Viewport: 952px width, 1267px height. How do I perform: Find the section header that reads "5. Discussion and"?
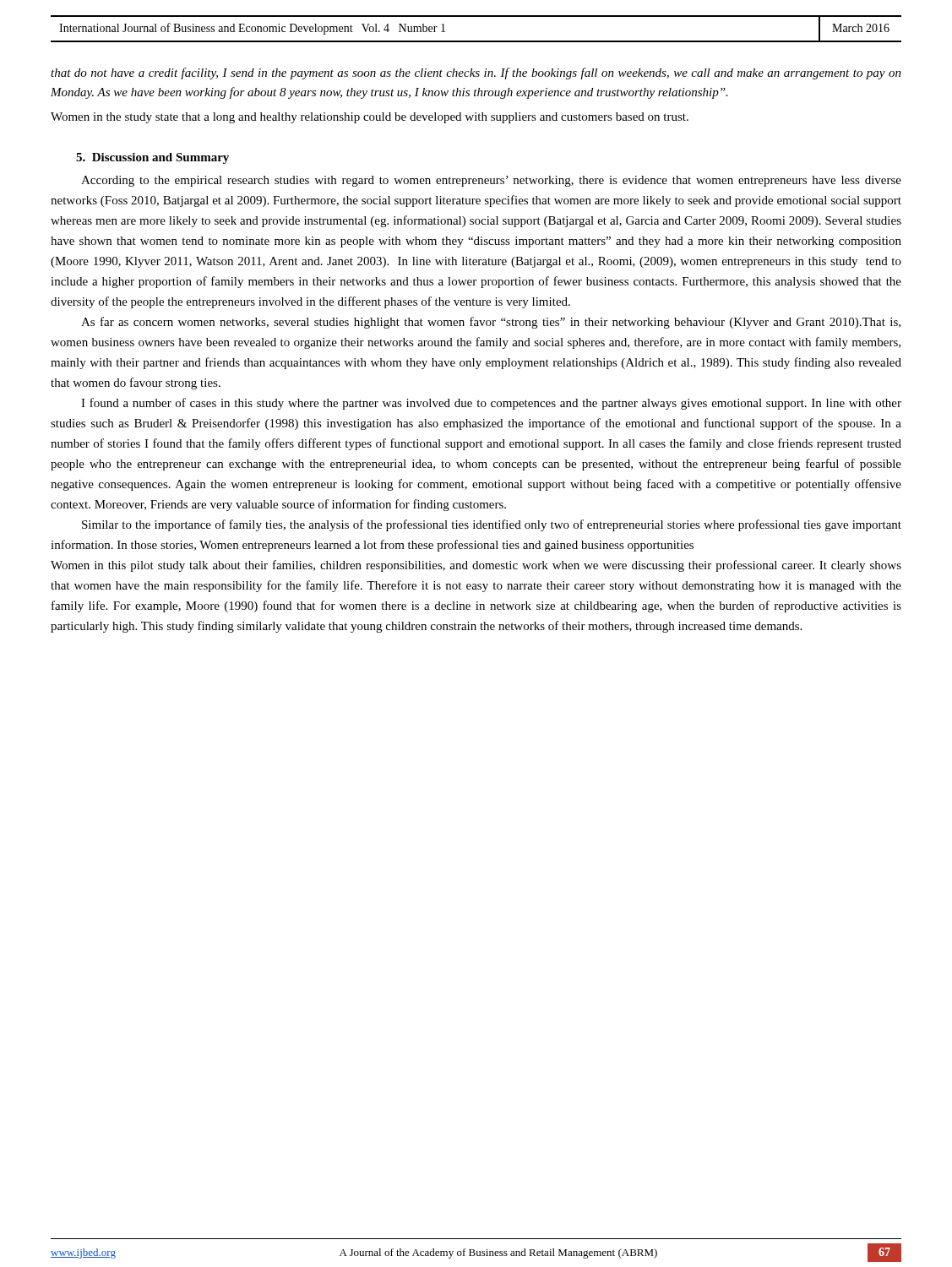point(153,157)
